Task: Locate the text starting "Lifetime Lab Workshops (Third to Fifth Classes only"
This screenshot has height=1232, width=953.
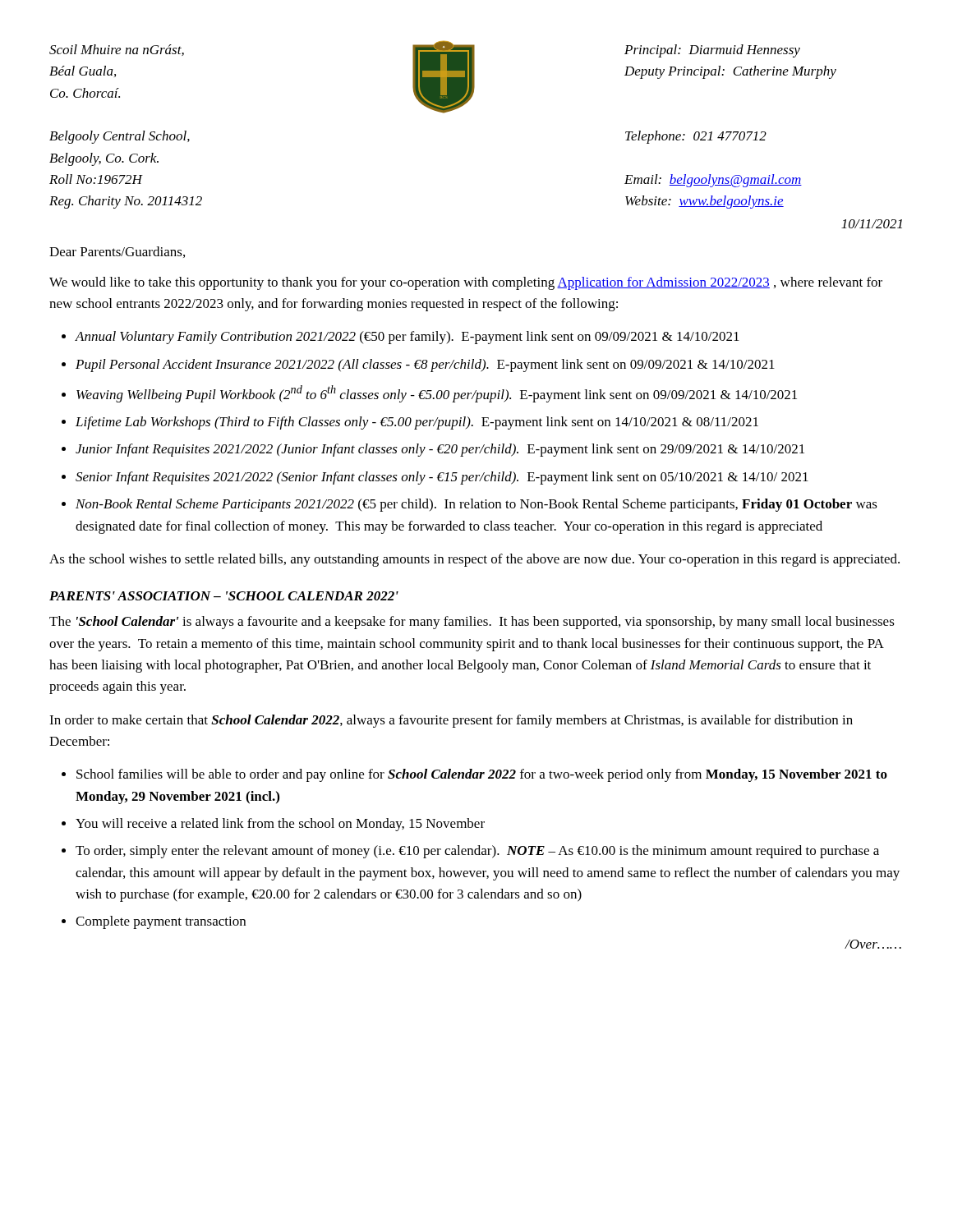Action: [417, 422]
